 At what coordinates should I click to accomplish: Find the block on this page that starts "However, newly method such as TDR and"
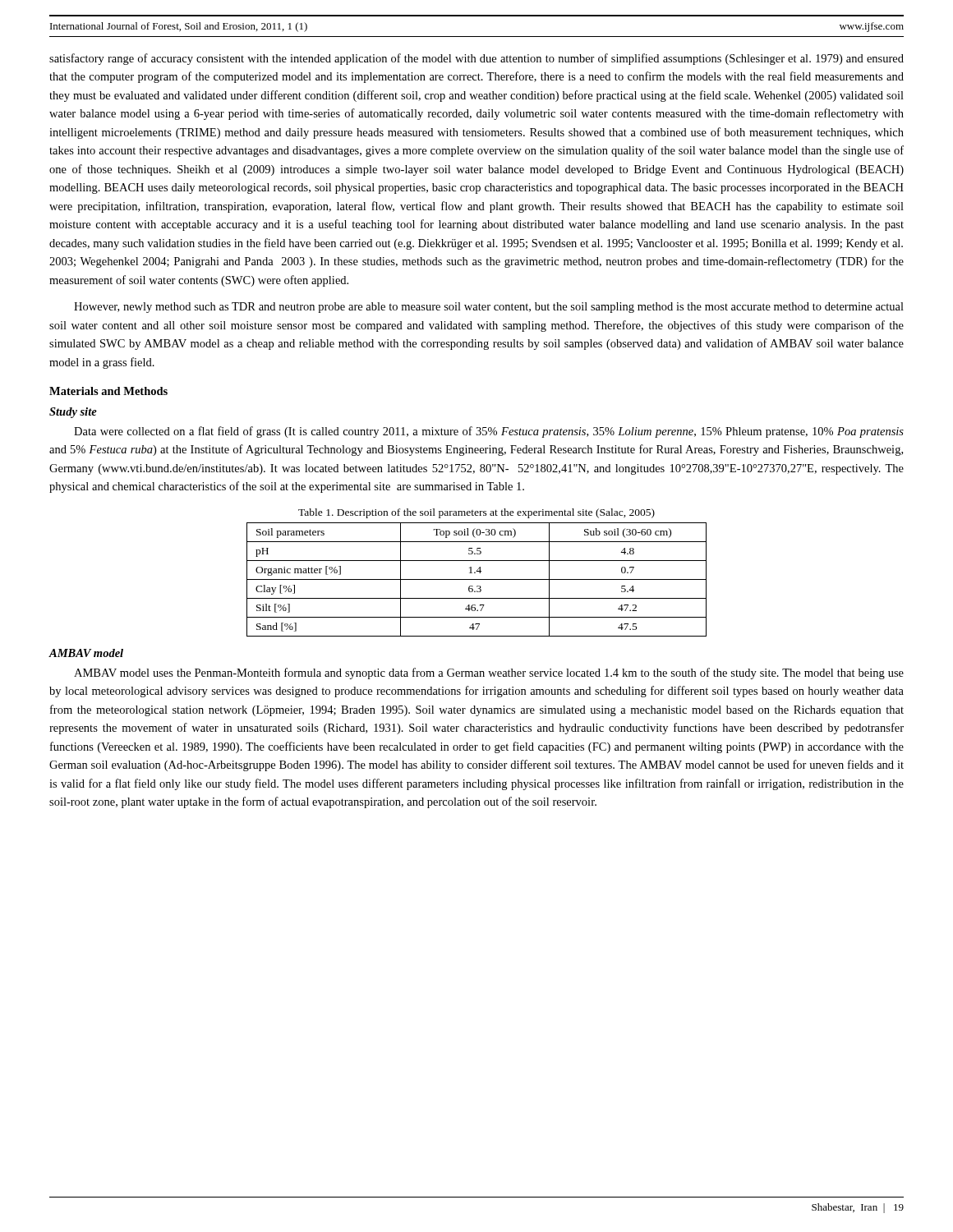476,334
